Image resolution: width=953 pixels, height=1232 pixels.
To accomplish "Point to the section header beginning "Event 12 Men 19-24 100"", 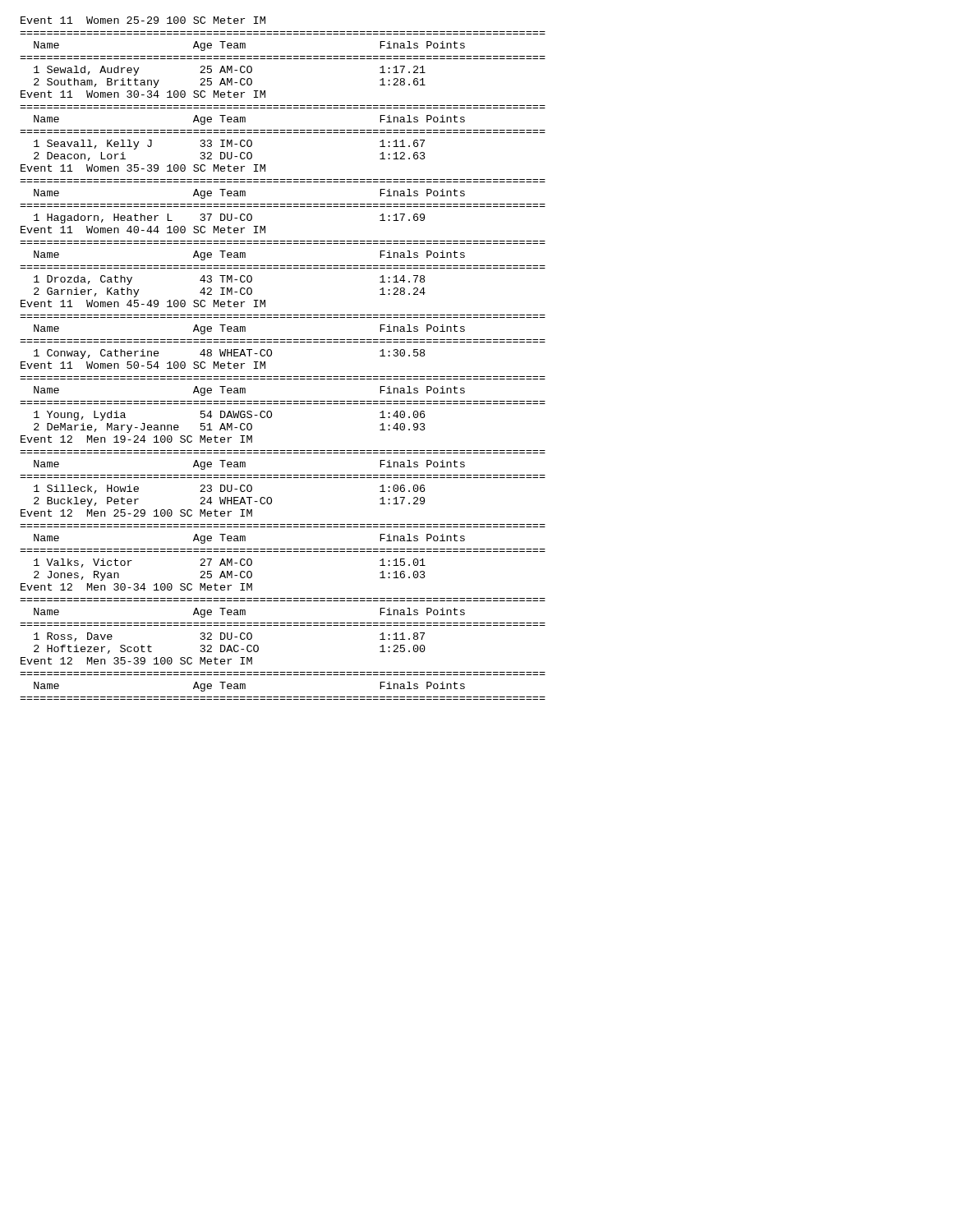I will click(476, 440).
